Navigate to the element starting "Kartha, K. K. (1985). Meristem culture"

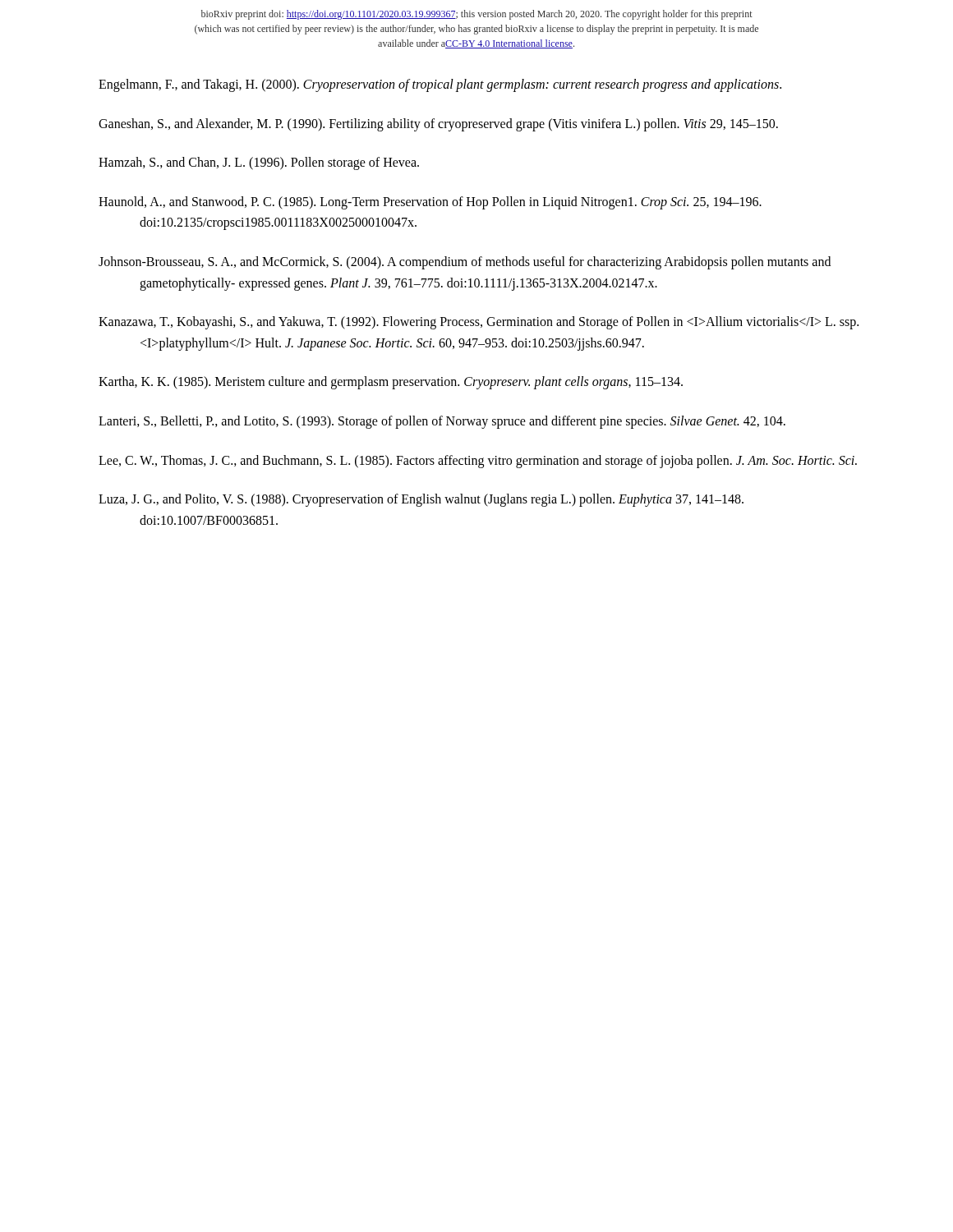(391, 382)
